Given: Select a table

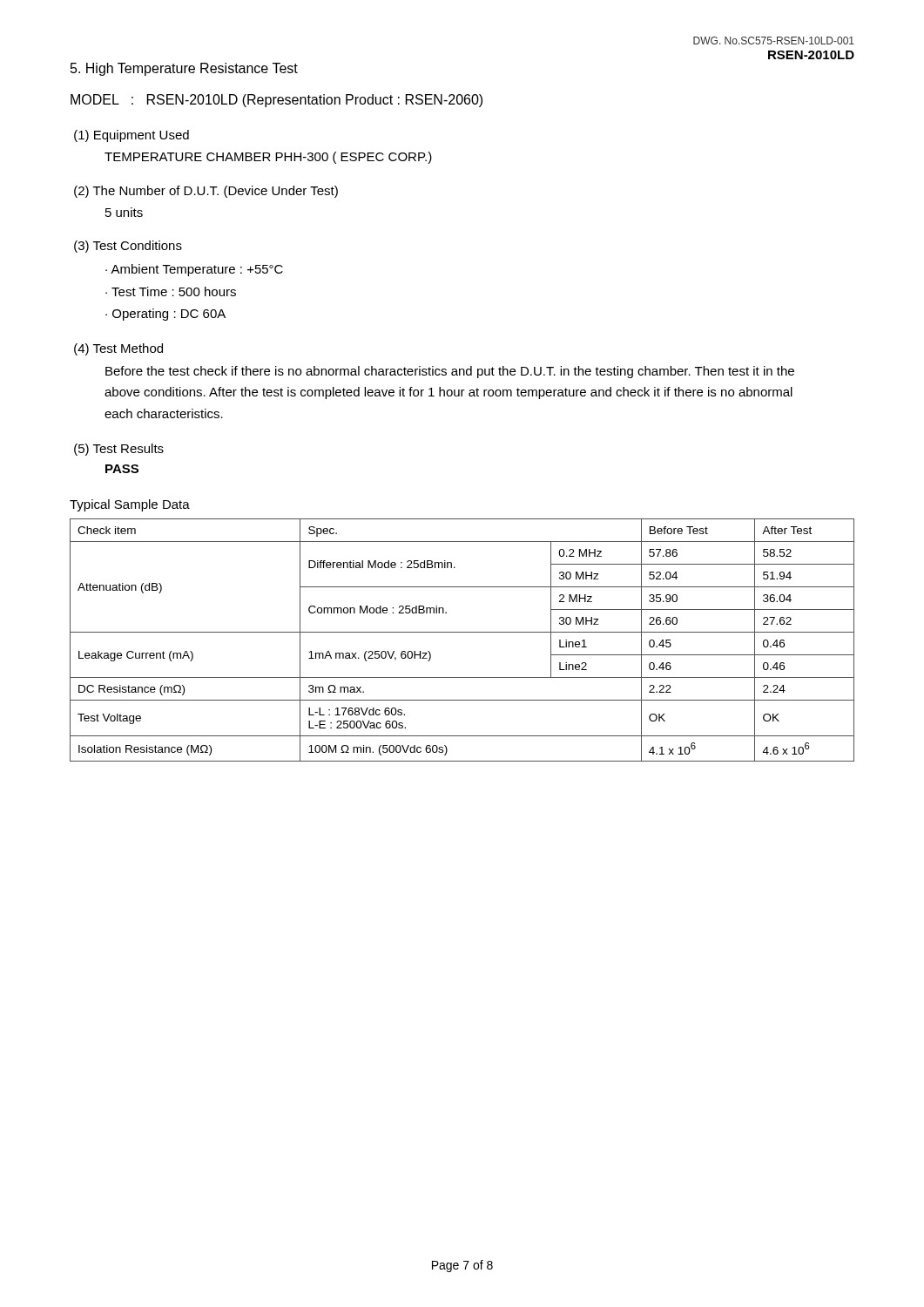Looking at the screenshot, I should coord(462,640).
